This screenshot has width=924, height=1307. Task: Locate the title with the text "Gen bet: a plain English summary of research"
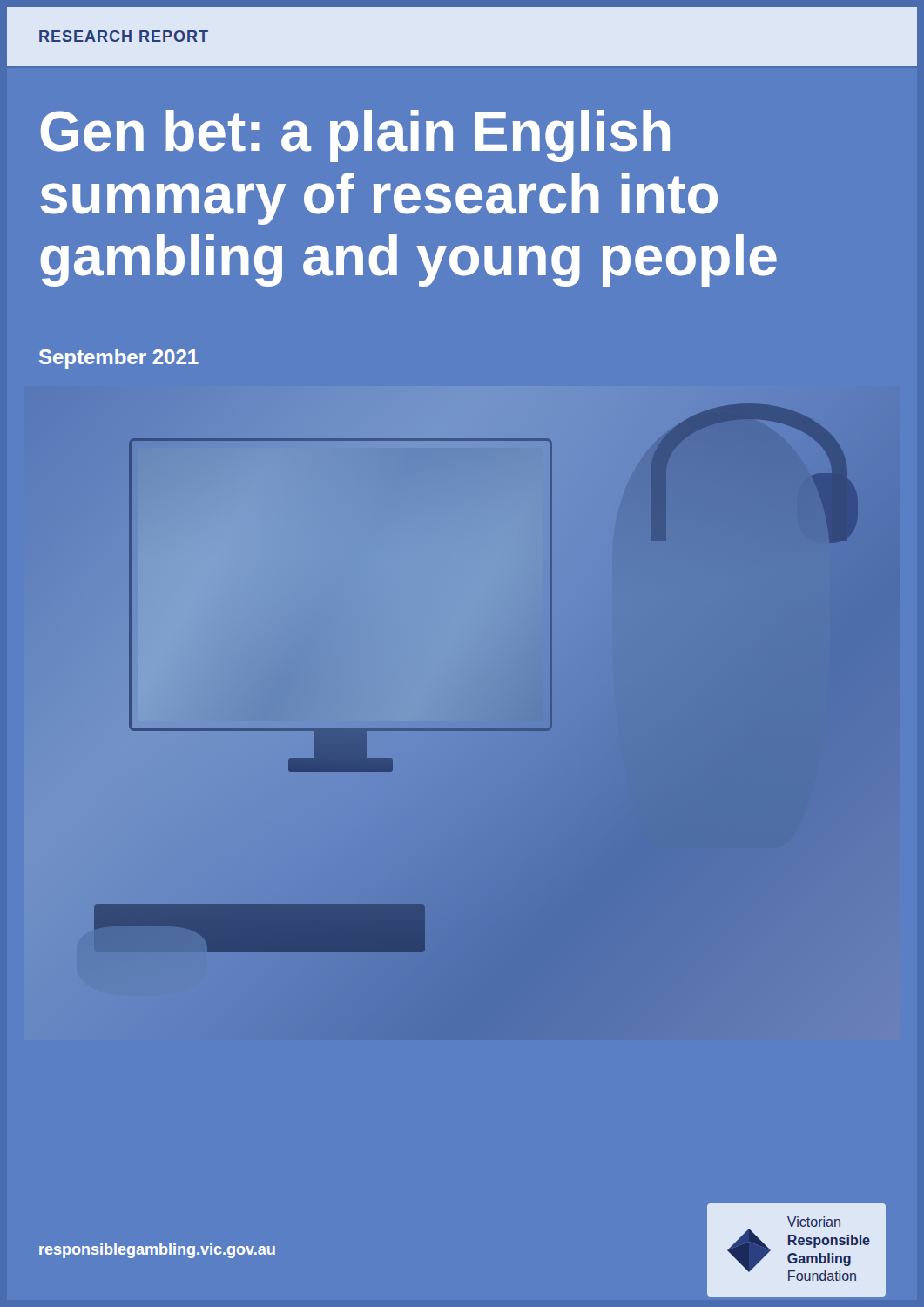462,195
